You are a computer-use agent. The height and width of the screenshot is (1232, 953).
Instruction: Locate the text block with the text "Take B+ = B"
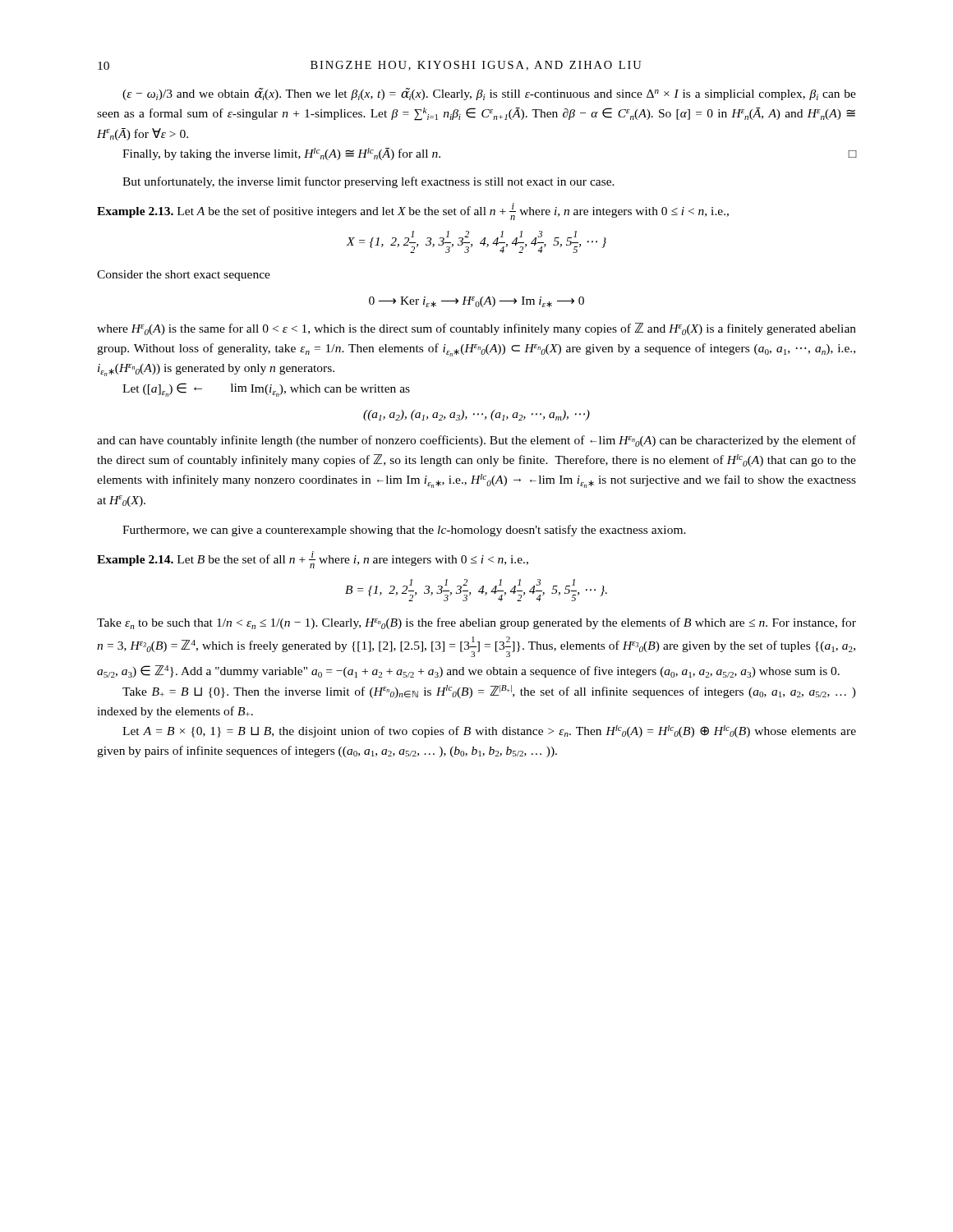pos(476,701)
